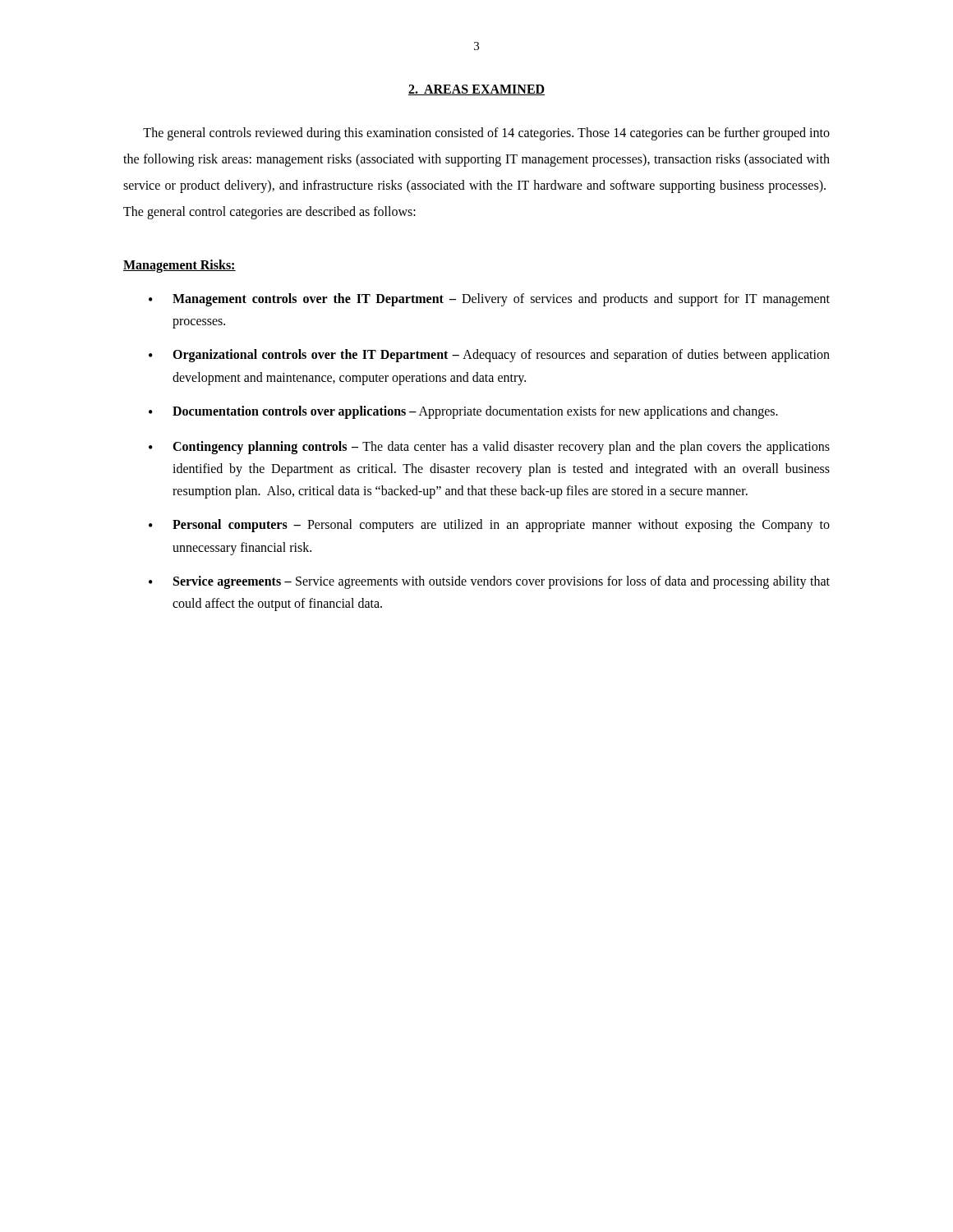953x1232 pixels.
Task: Point to the block beginning "• Organizational controls over the IT Department –"
Action: (489, 366)
